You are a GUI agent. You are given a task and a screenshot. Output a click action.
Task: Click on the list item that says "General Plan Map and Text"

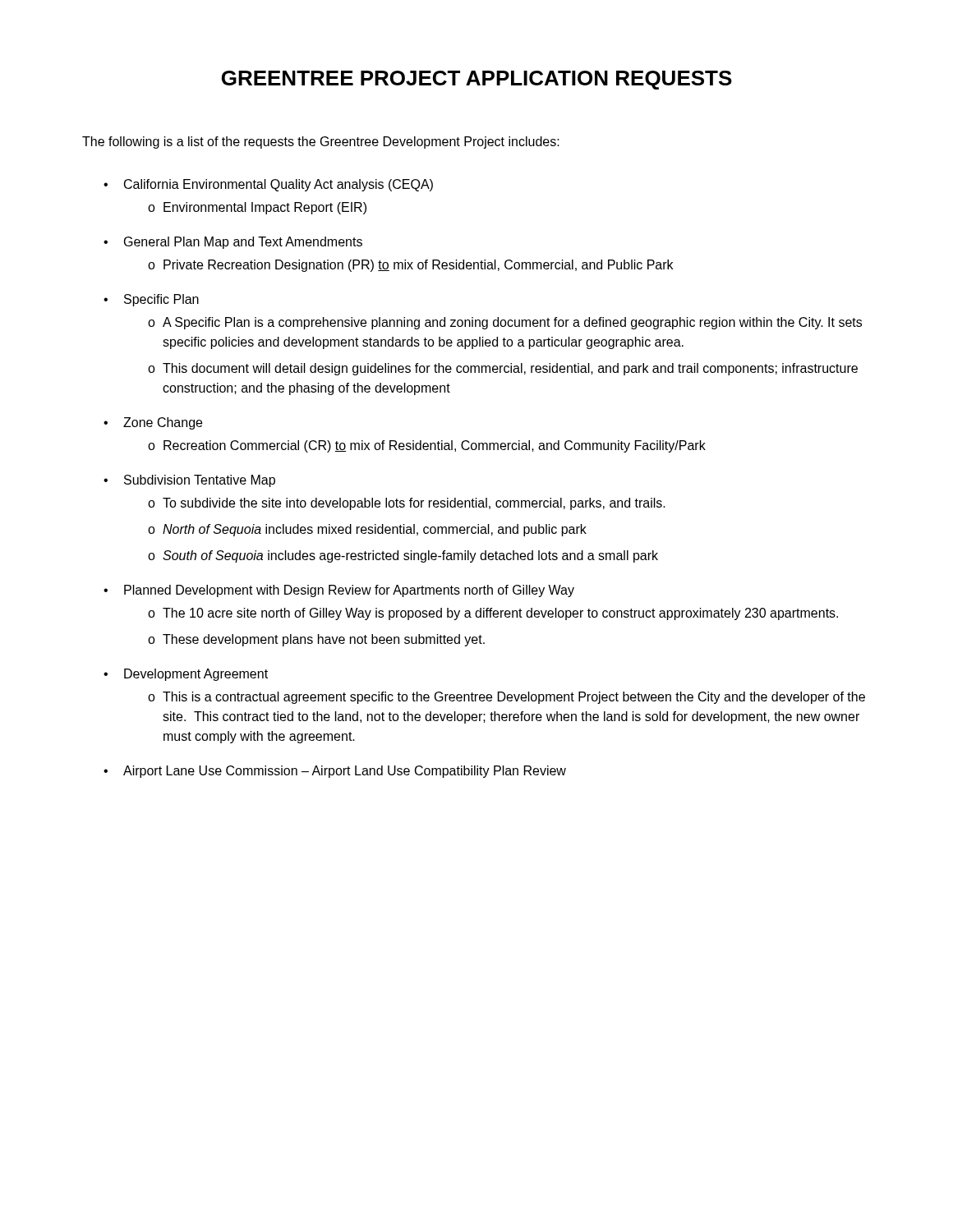tap(497, 255)
